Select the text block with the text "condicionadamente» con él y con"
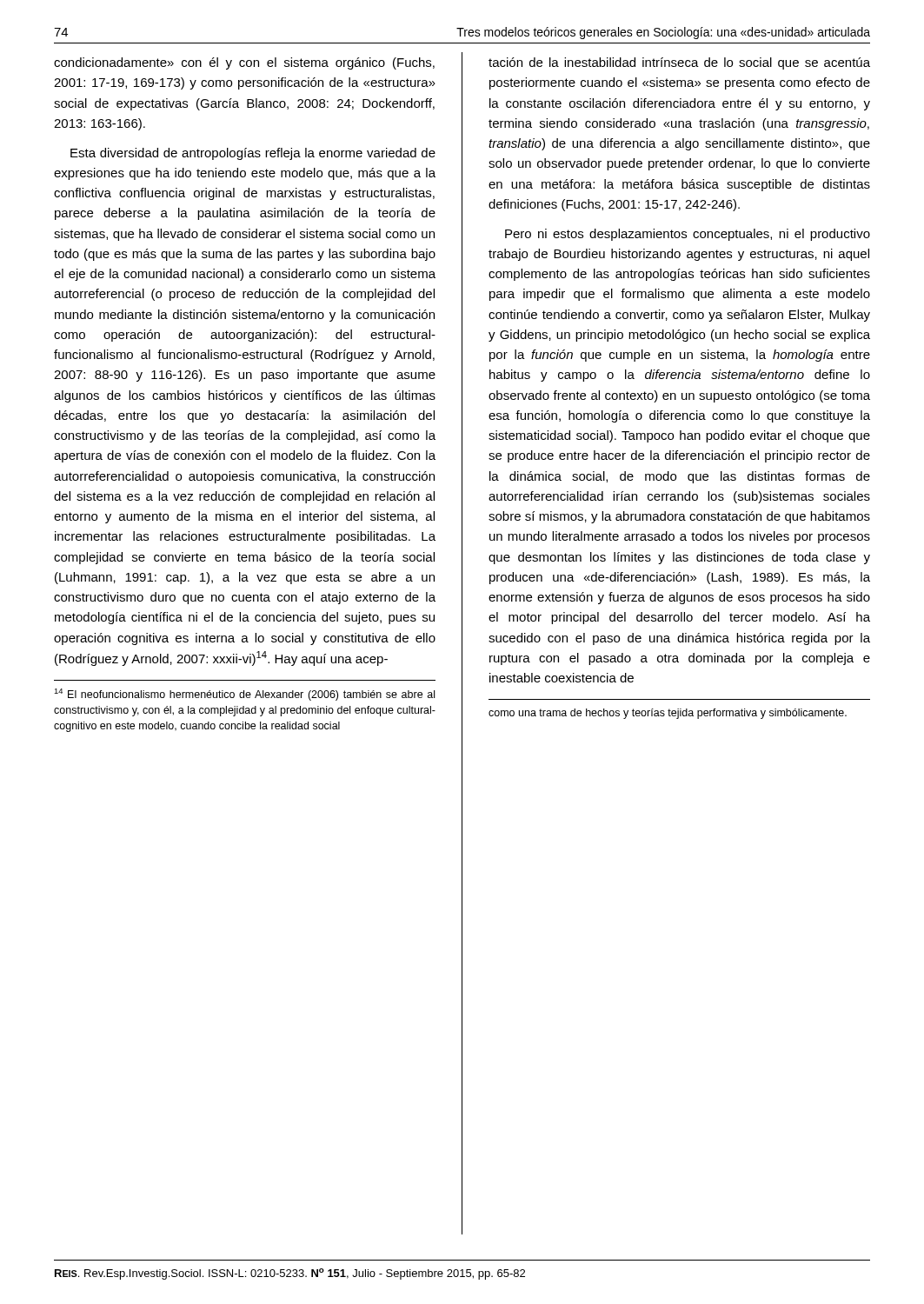Image resolution: width=924 pixels, height=1304 pixels. pos(245,360)
